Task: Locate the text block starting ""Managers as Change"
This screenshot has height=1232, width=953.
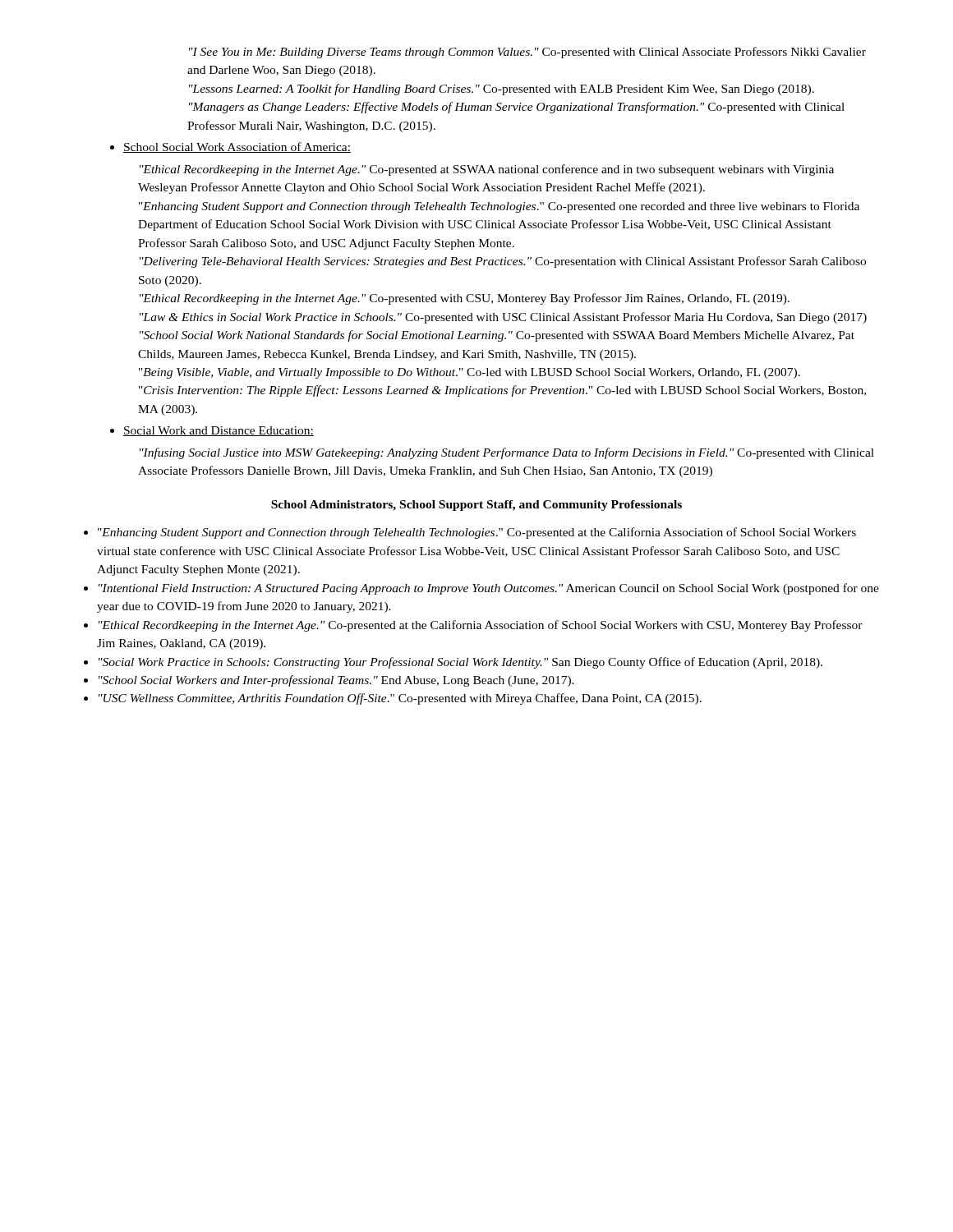Action: point(533,117)
